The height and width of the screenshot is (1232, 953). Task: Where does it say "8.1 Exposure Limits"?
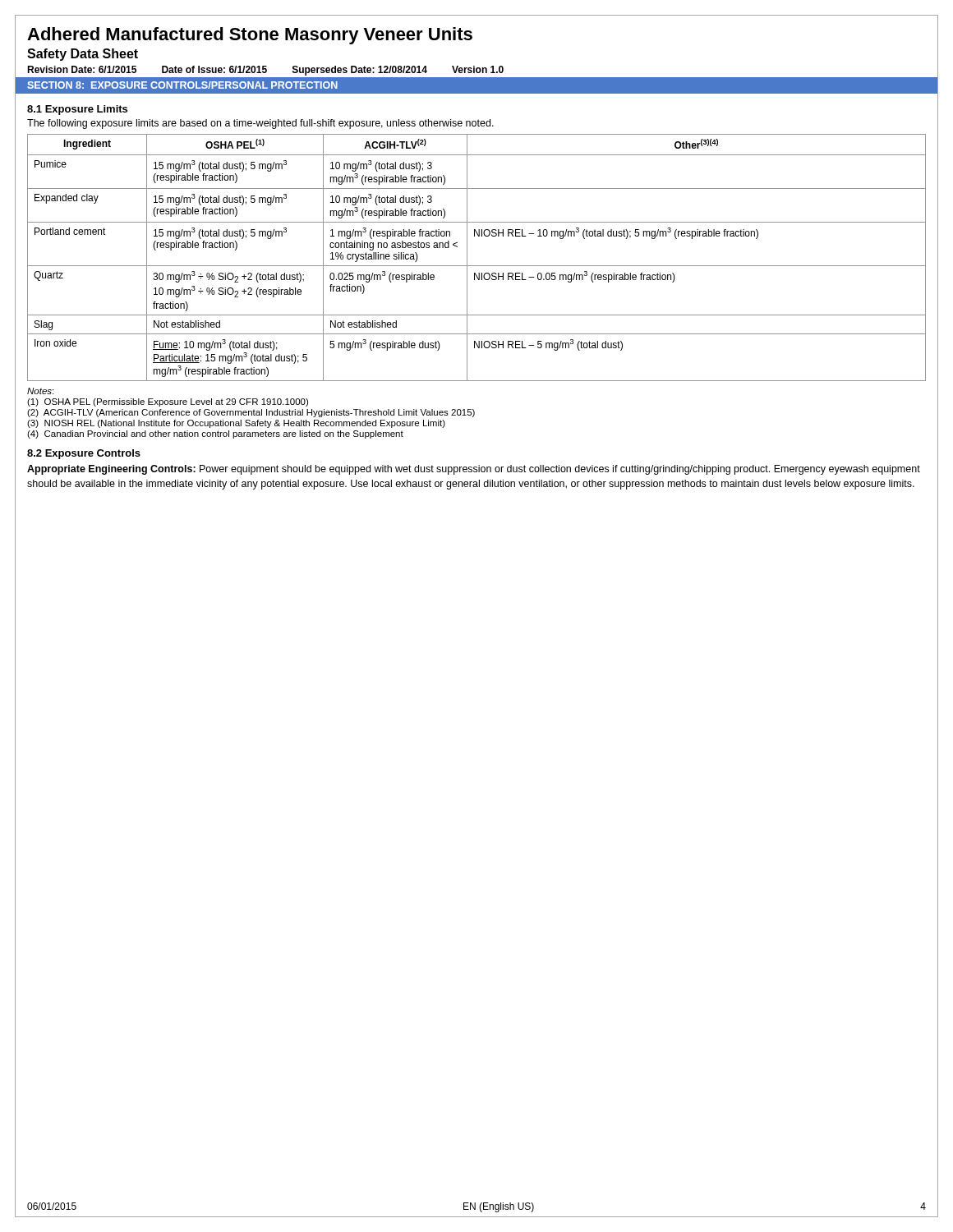pyautogui.click(x=78, y=109)
